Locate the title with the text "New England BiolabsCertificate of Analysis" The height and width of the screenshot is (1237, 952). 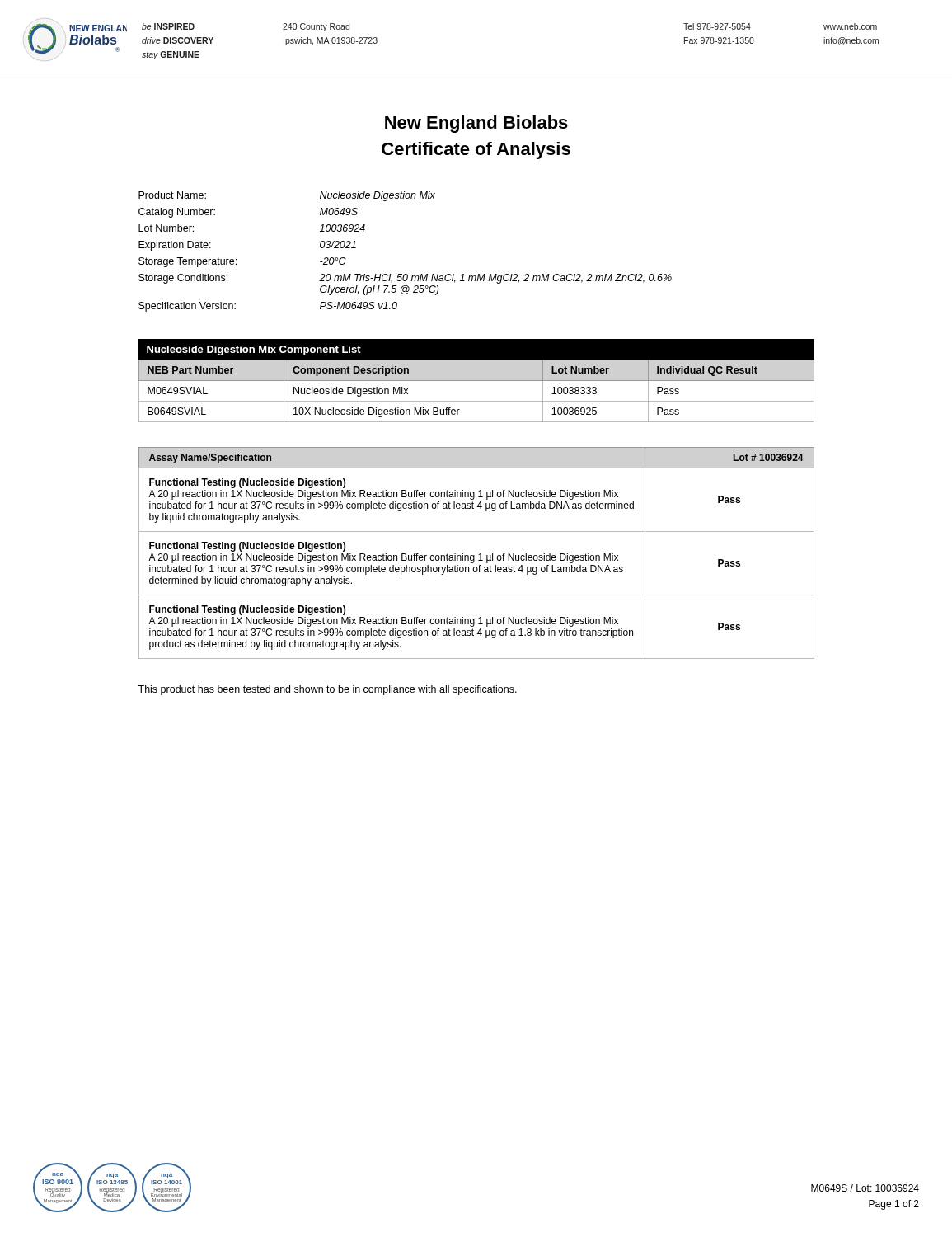(x=476, y=136)
